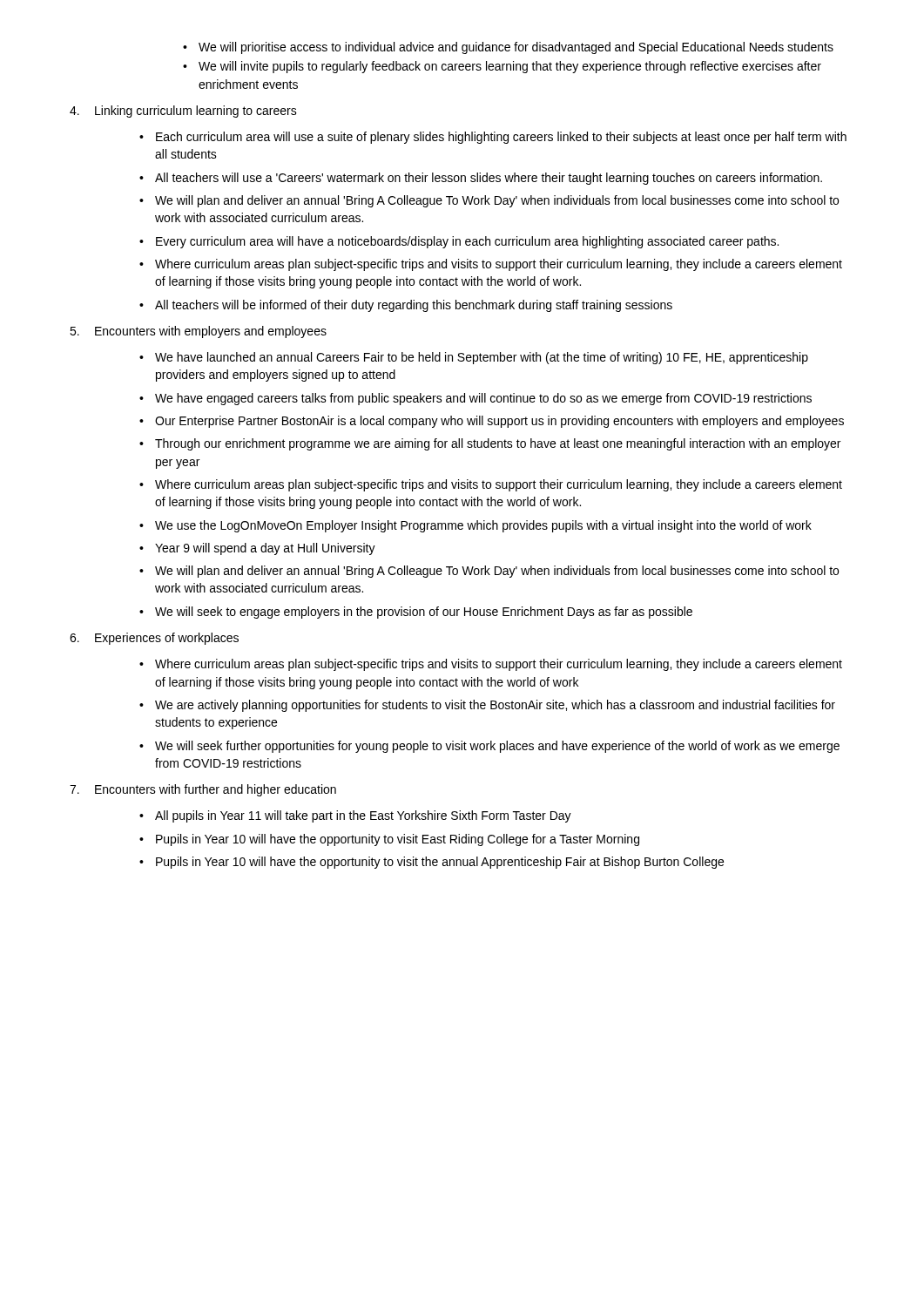Find the block on this page that starts "• We have engaged careers talks from"
The image size is (924, 1307).
coord(497,398)
